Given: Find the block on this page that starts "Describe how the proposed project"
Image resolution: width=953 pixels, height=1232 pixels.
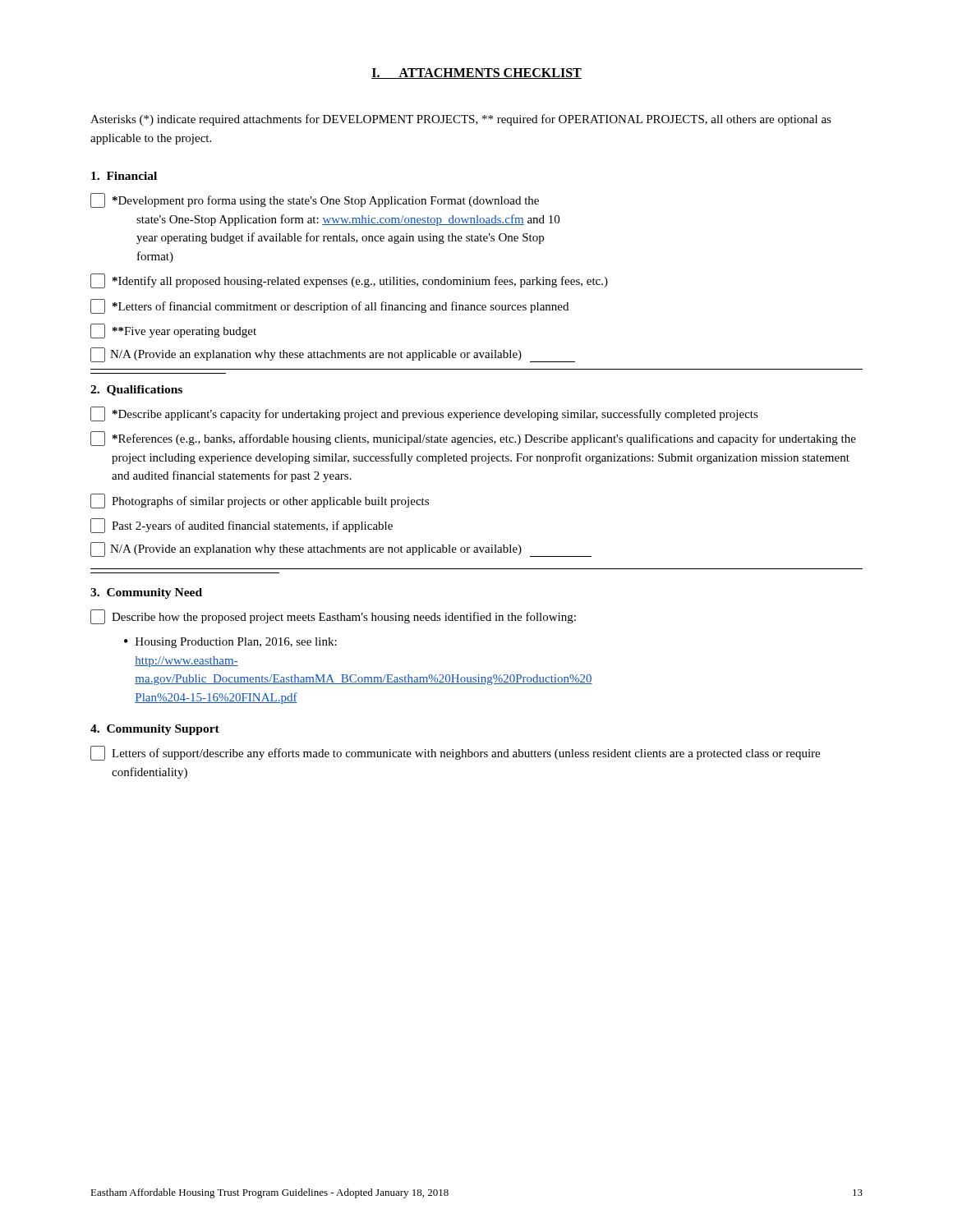Looking at the screenshot, I should coord(476,617).
